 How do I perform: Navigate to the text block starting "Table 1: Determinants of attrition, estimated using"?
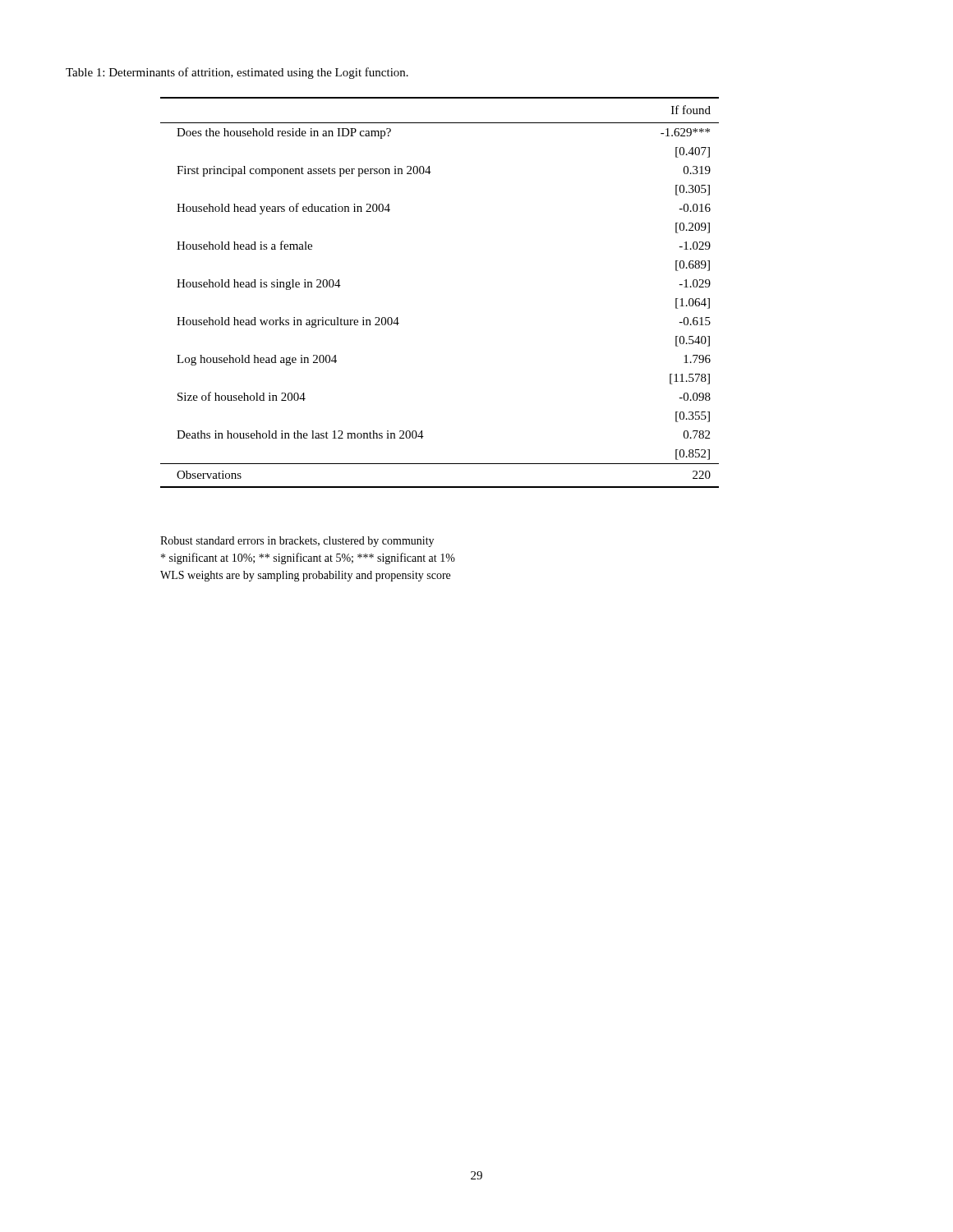(x=237, y=72)
